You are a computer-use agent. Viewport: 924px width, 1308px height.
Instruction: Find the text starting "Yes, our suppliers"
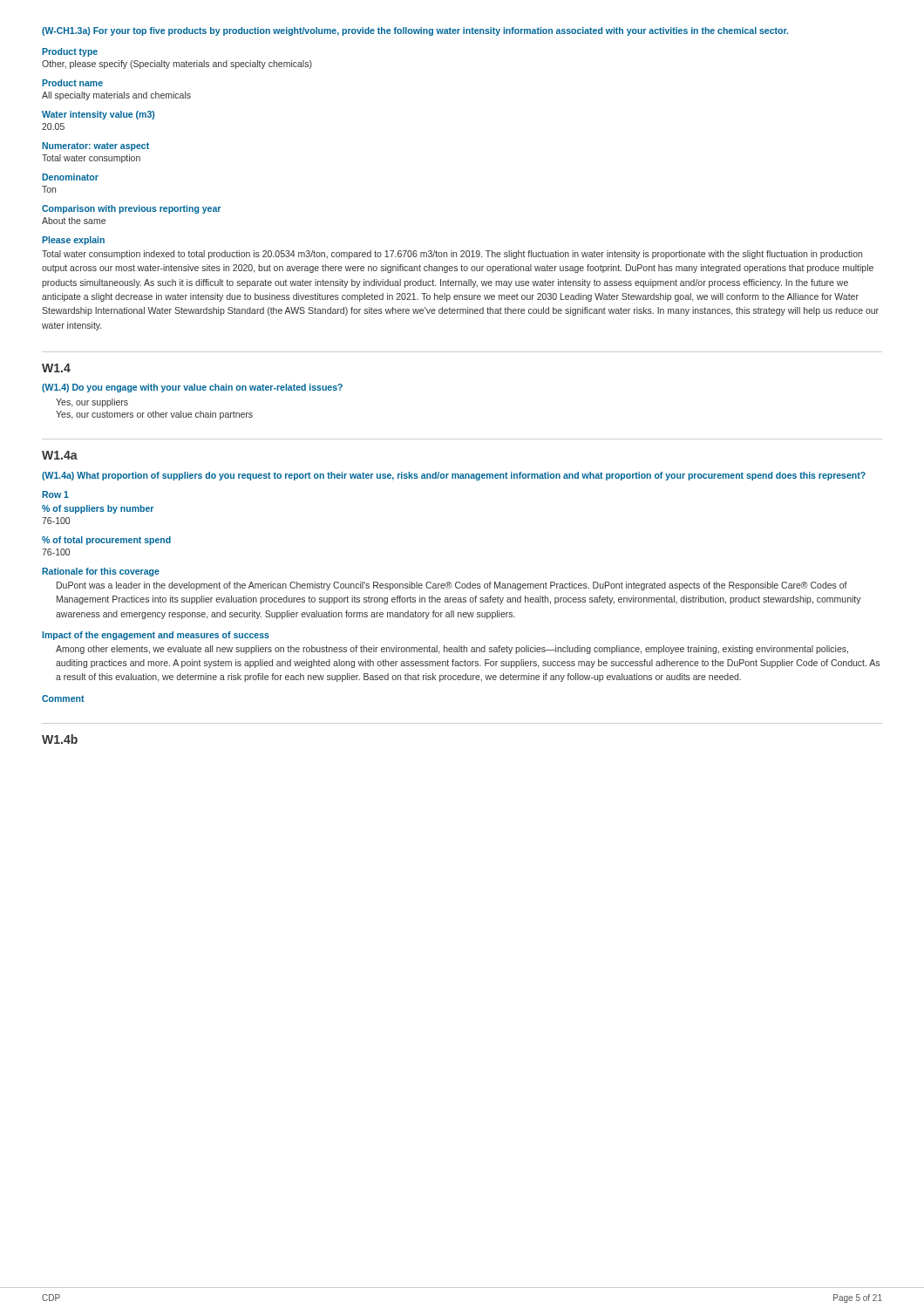92,402
